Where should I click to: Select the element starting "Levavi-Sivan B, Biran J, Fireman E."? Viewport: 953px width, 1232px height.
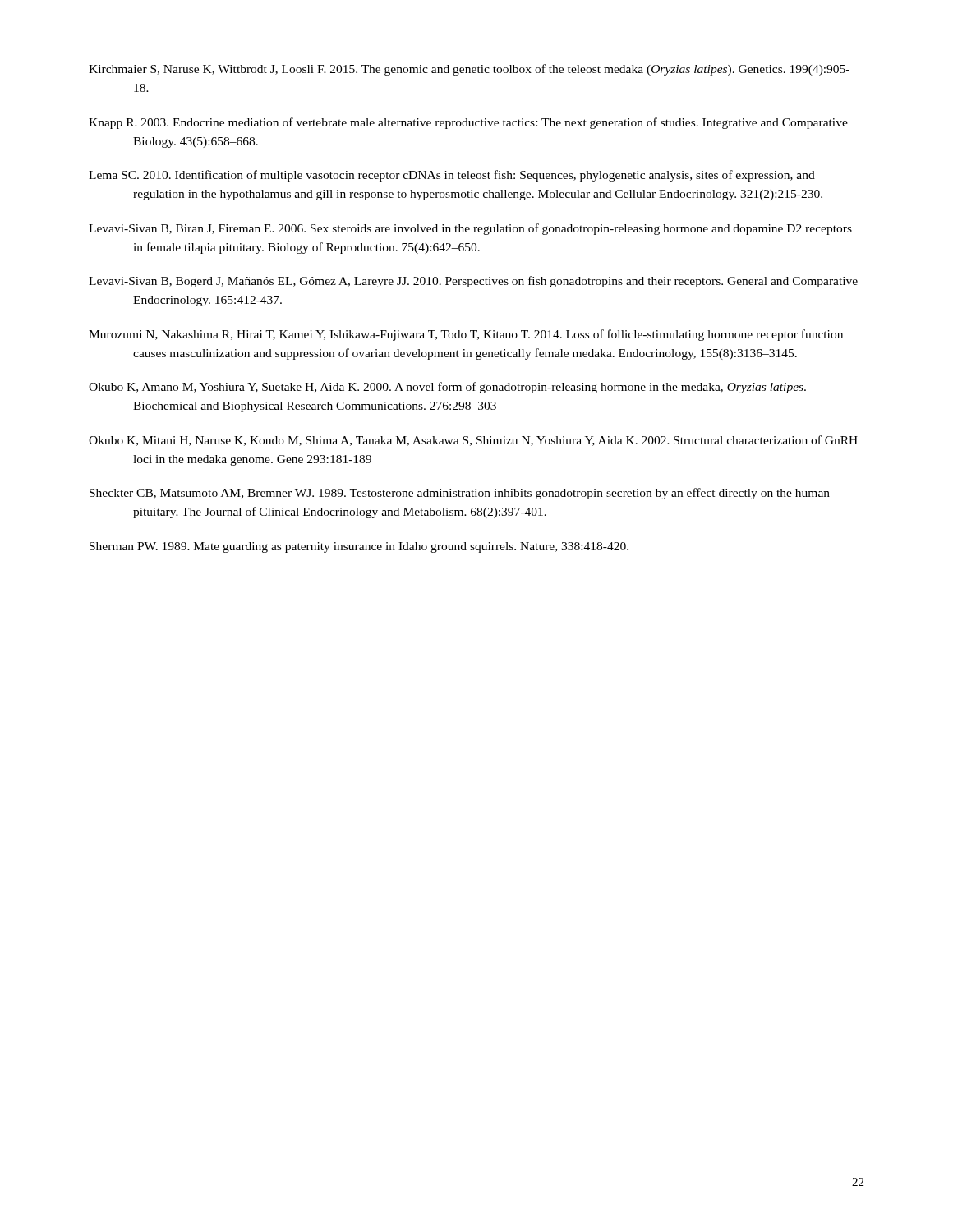click(x=476, y=237)
